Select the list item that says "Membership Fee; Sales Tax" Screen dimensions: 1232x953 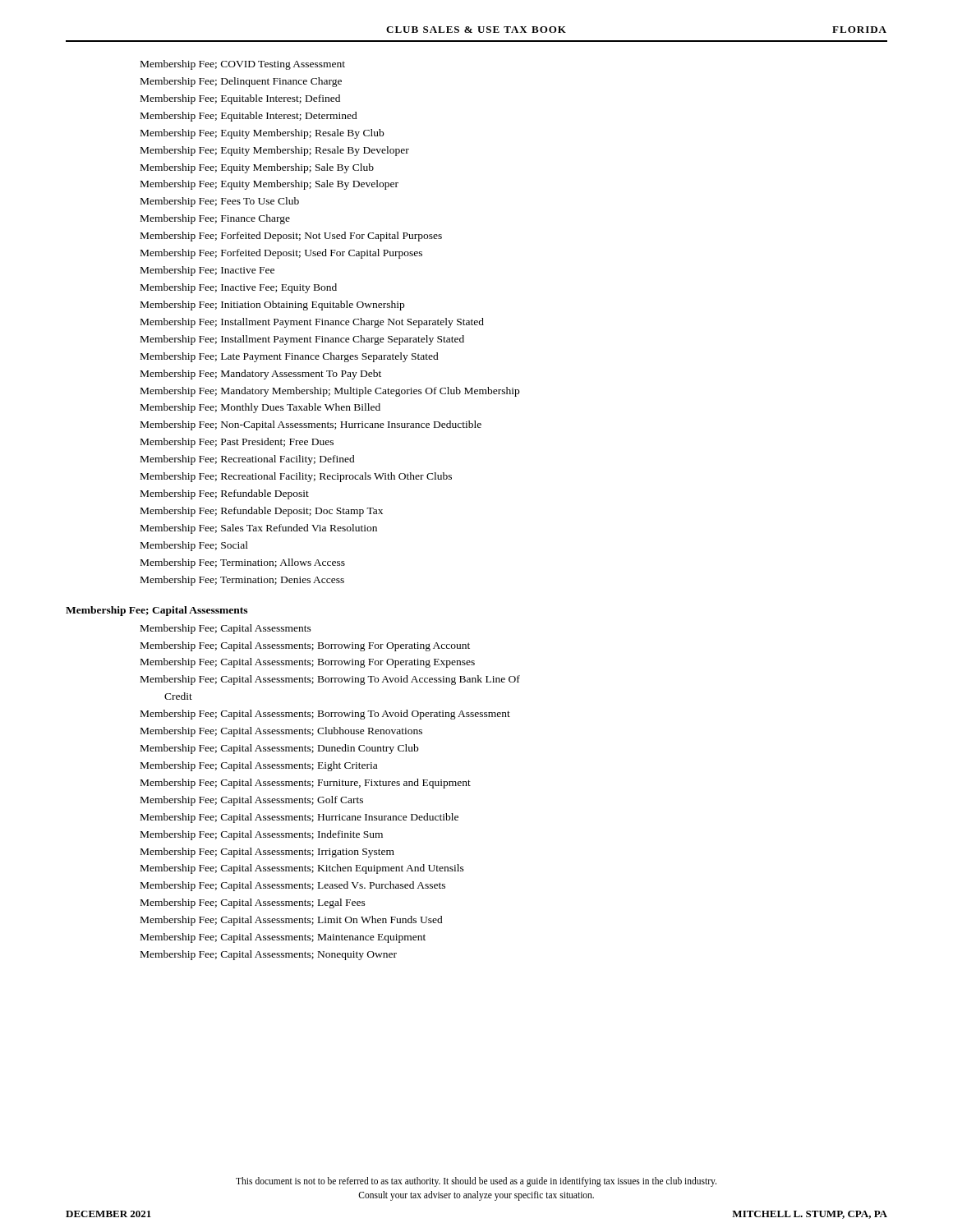pos(259,529)
